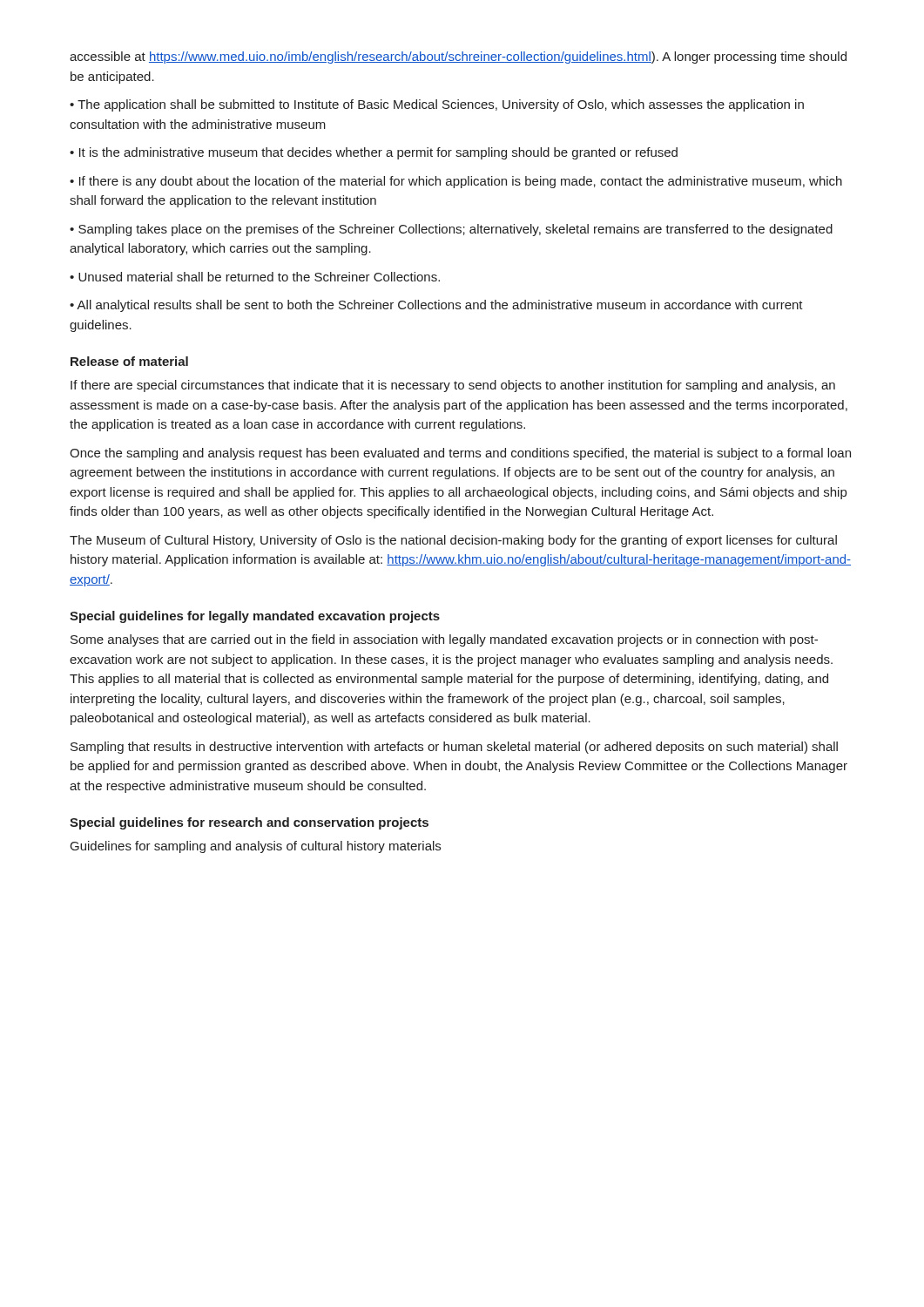Click on the region starting "The Museum of Cultural"

(460, 559)
